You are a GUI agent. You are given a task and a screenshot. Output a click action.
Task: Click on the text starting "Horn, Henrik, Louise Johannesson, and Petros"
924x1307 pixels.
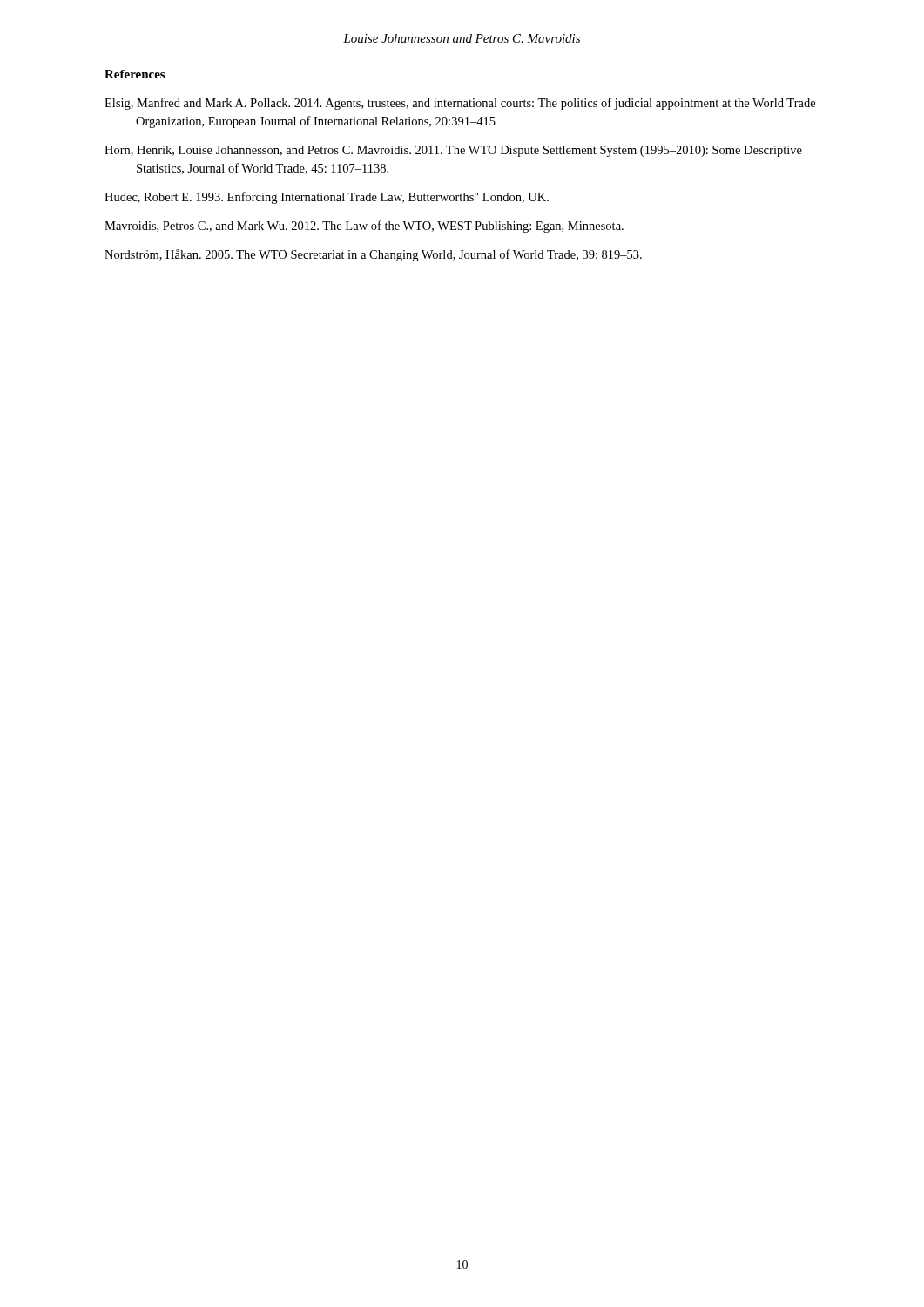462,159
